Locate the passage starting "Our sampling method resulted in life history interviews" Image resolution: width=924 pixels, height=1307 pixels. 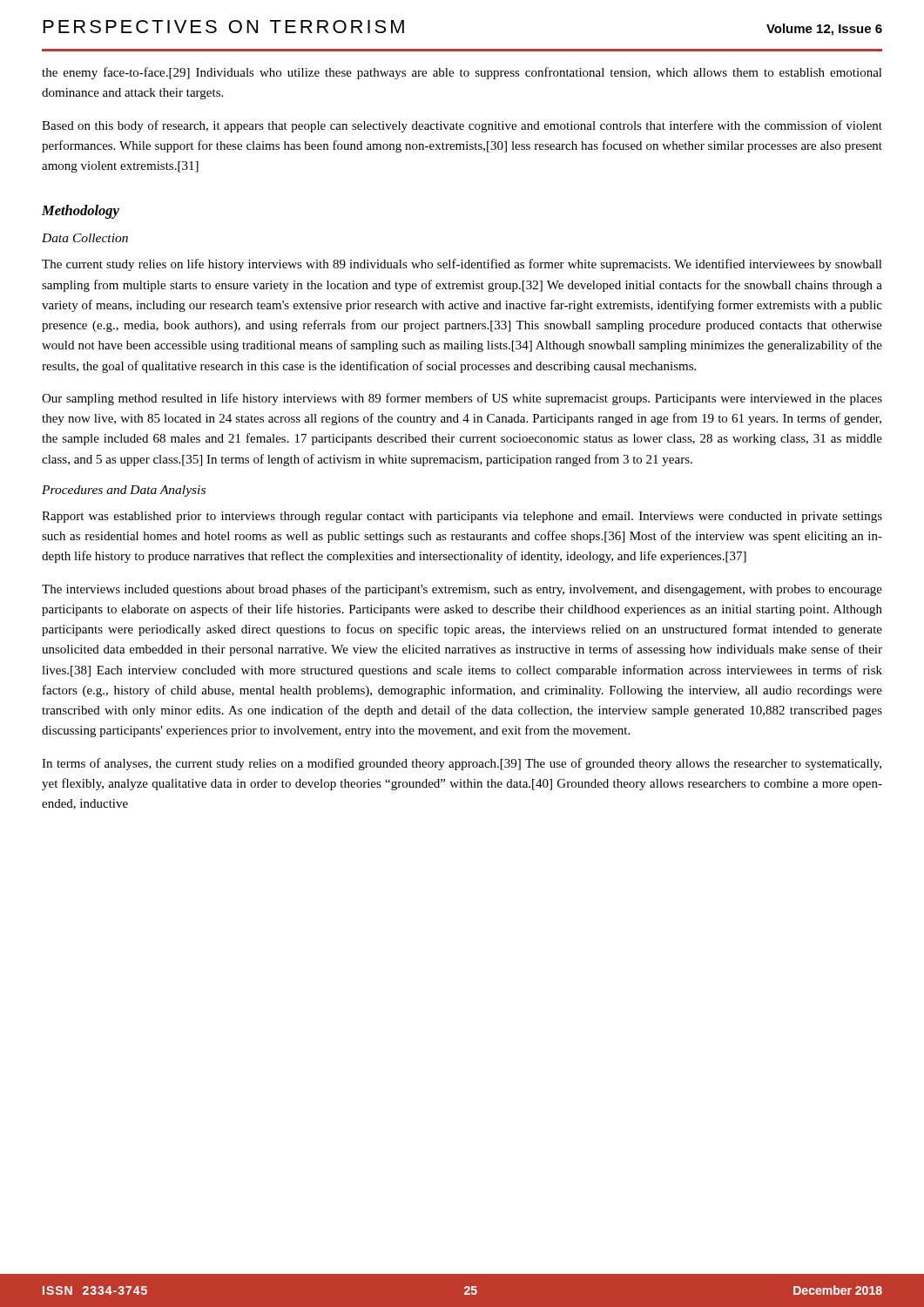pyautogui.click(x=462, y=429)
